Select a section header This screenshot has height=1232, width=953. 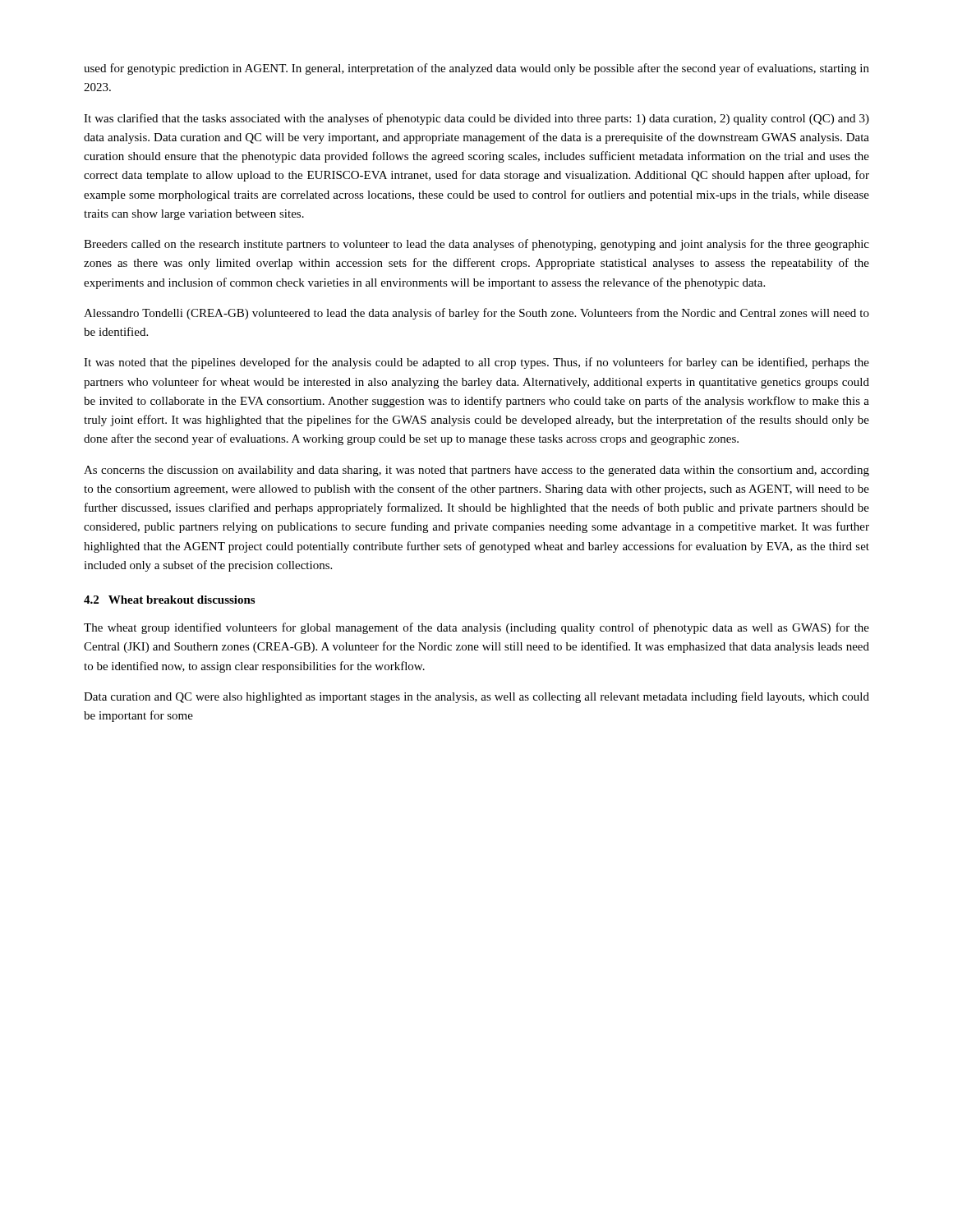(169, 600)
